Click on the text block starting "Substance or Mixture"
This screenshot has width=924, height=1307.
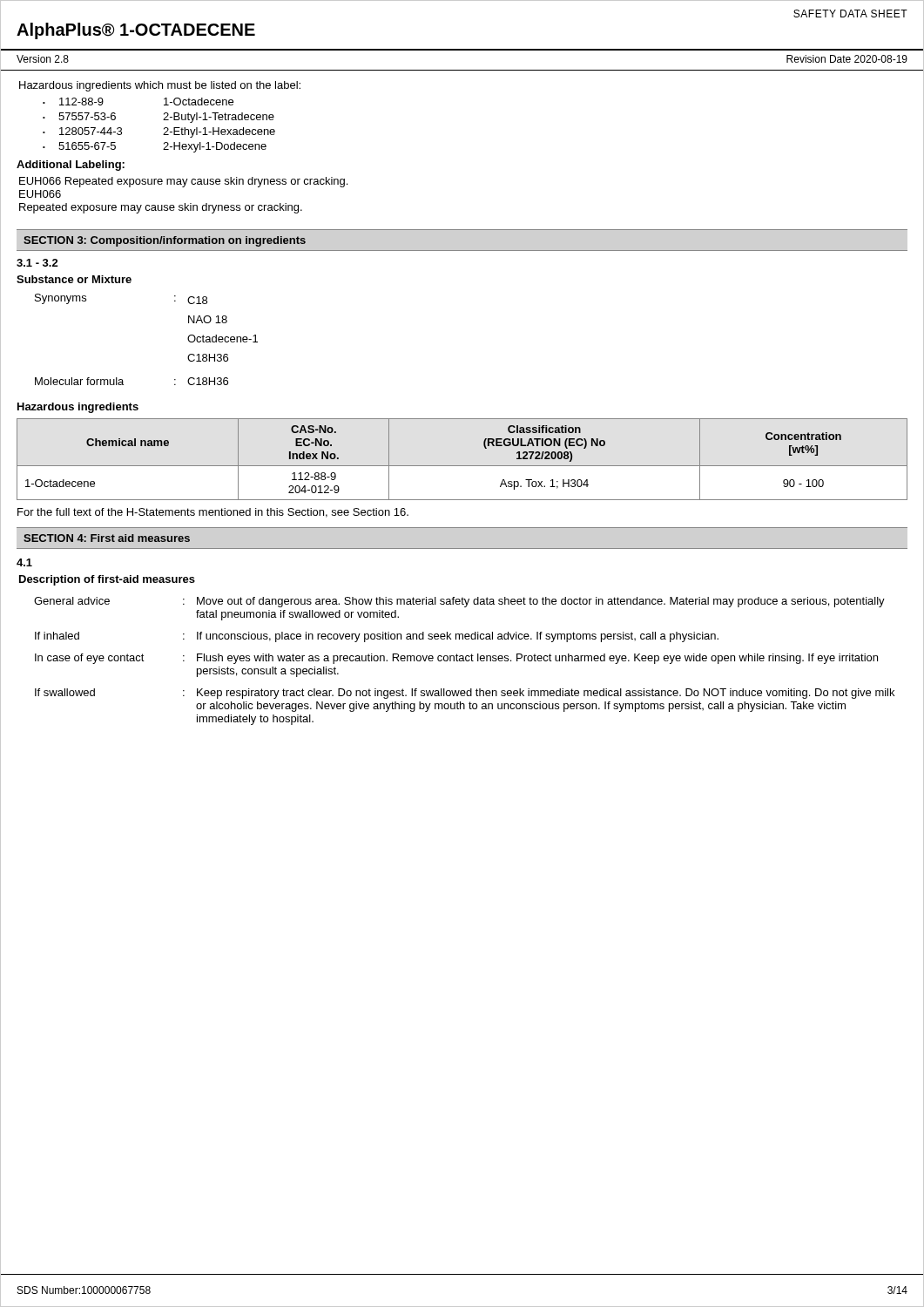[x=74, y=279]
